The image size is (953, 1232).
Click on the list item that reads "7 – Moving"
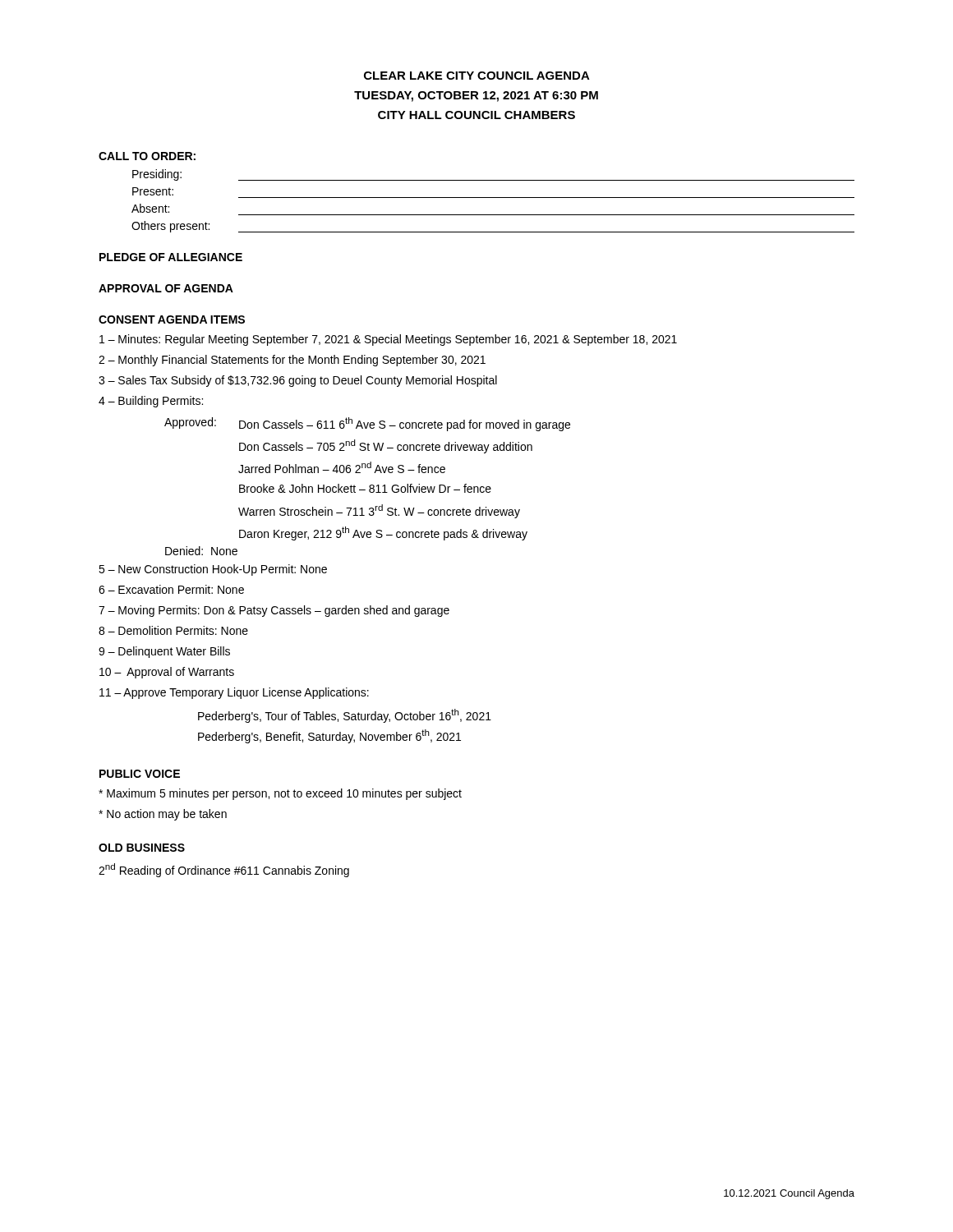coord(274,610)
